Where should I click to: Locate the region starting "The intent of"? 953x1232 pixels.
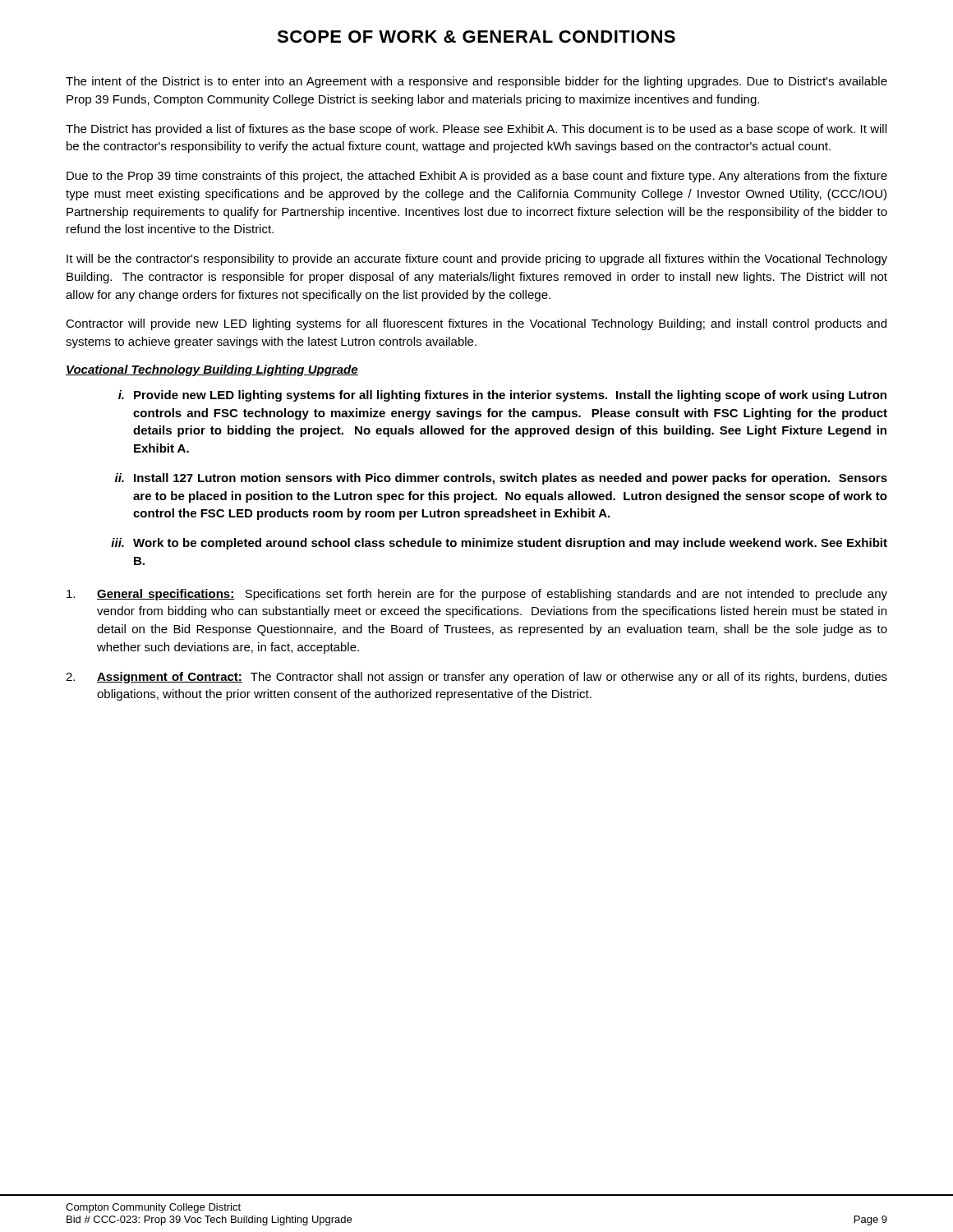(x=476, y=90)
